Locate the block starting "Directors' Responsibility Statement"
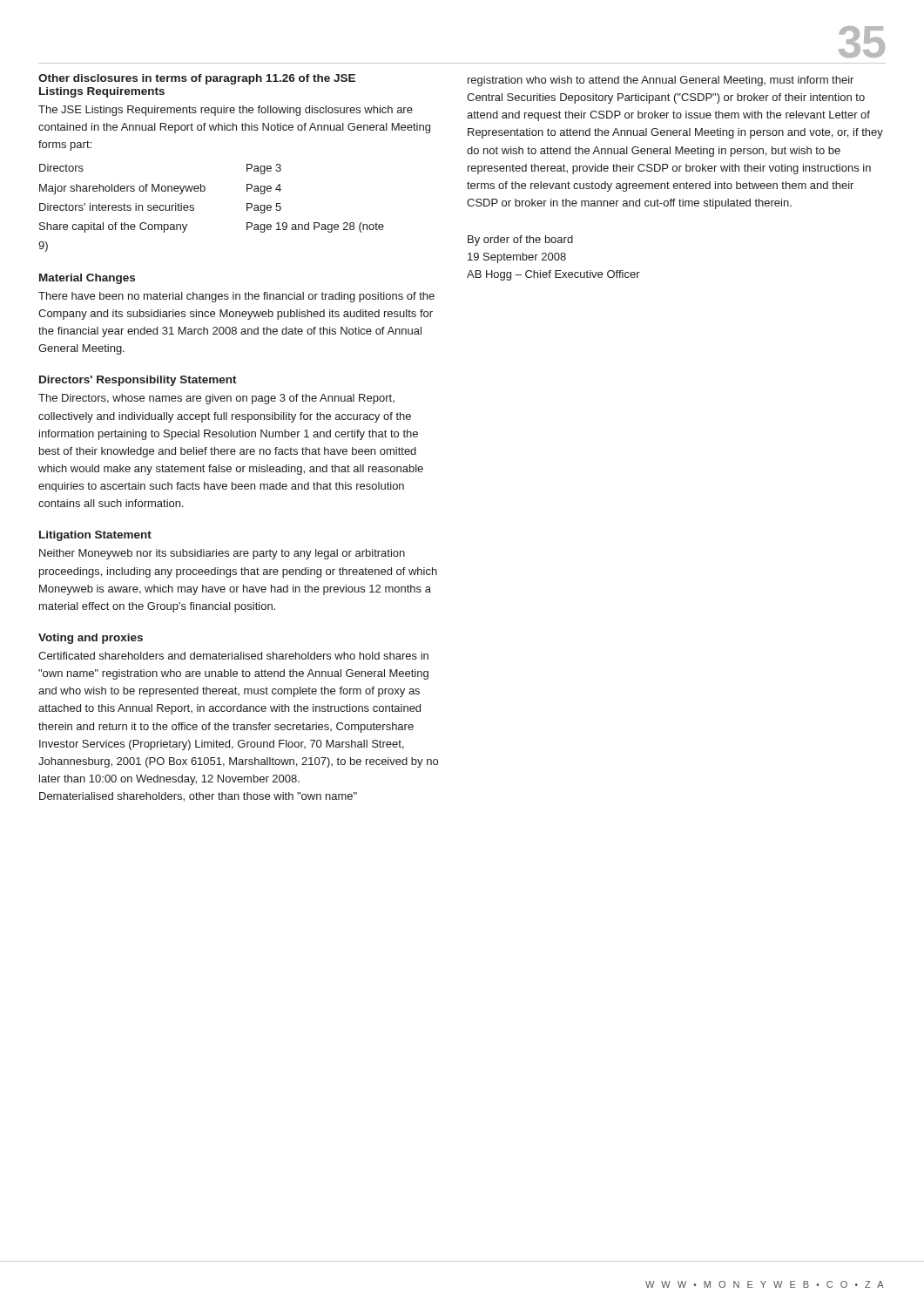This screenshot has height=1307, width=924. click(137, 380)
